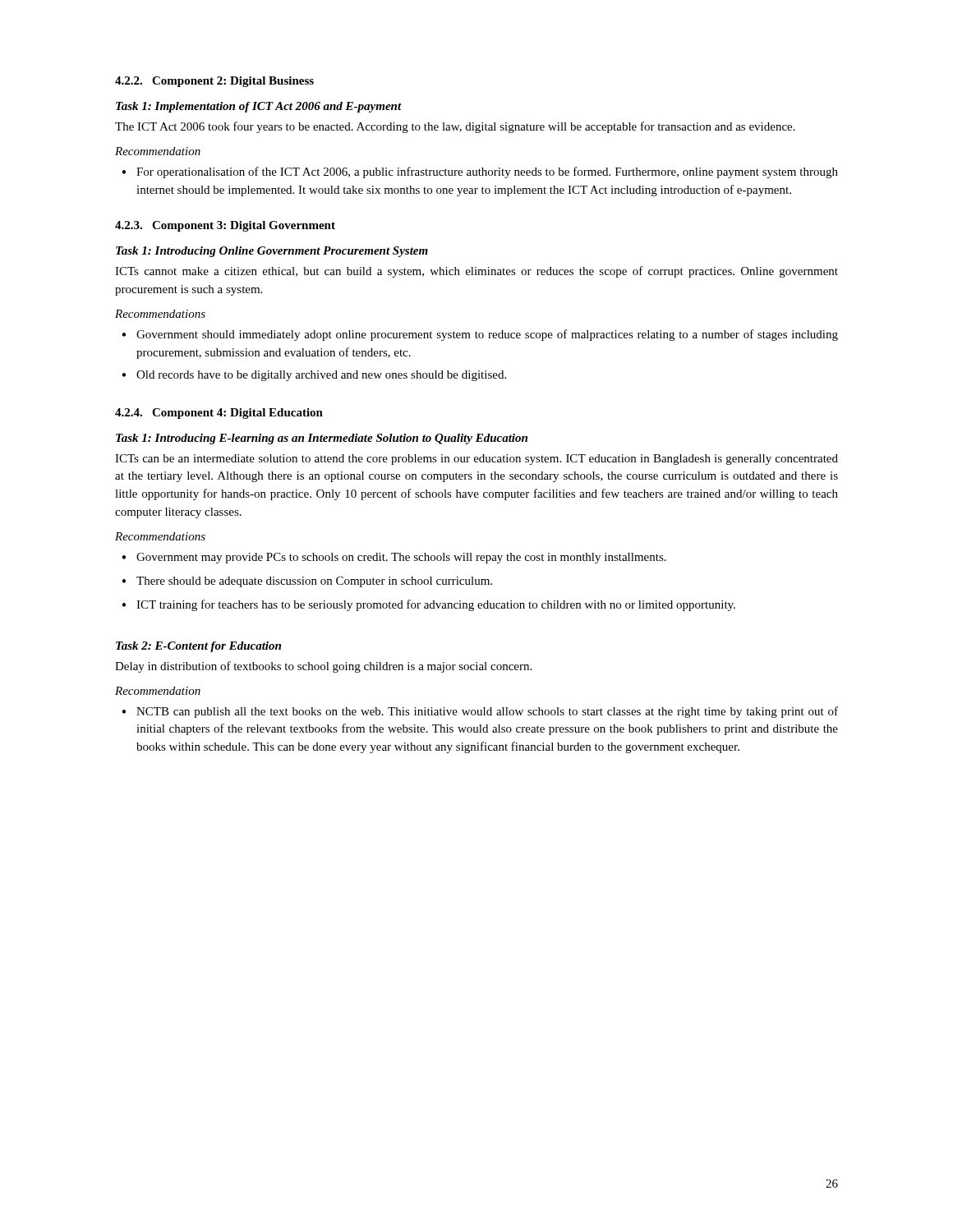This screenshot has height=1232, width=953.
Task: Where is the passage that starts "• NCTB can"?
Action: (476, 730)
